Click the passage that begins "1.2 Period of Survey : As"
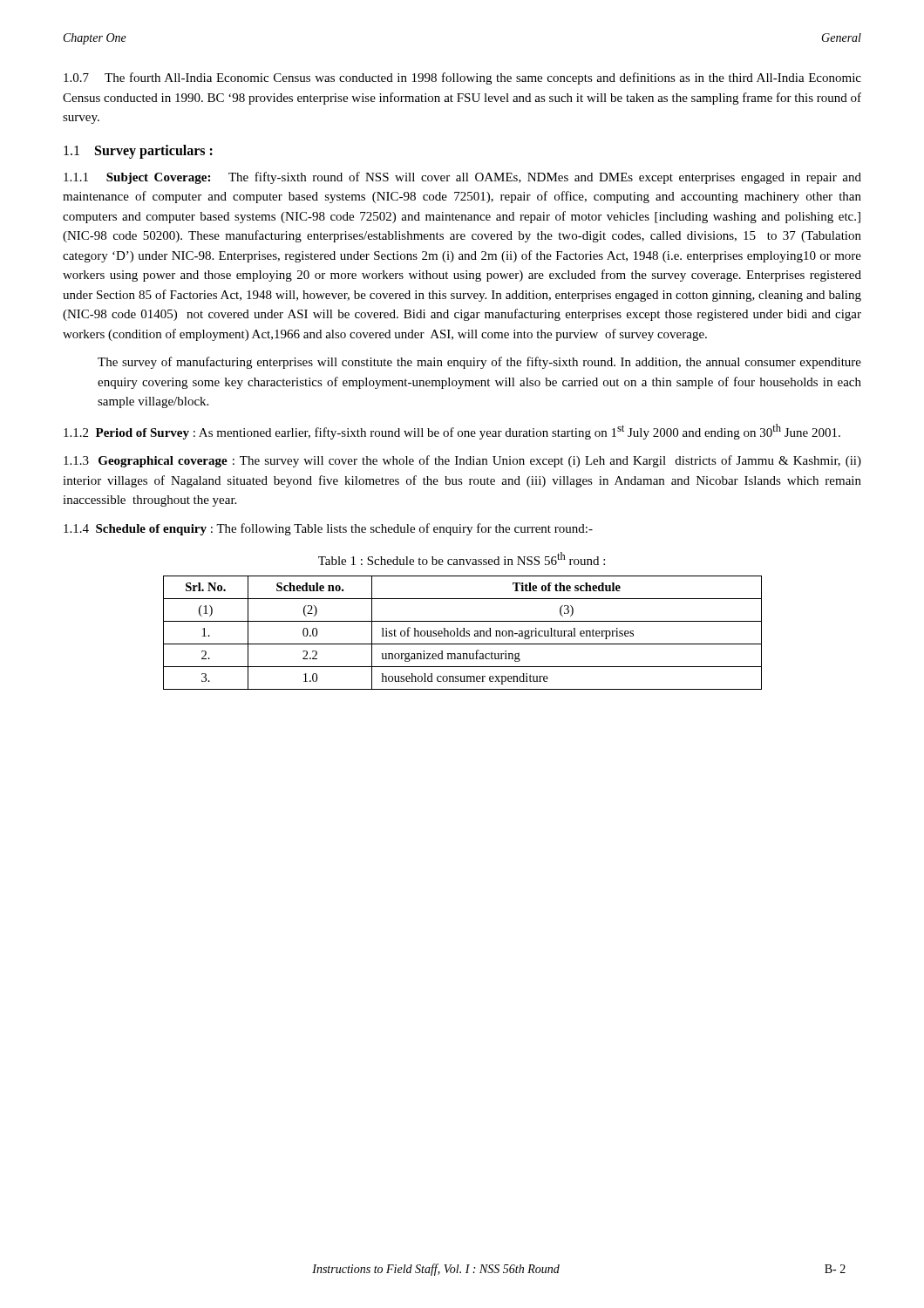Viewport: 924px width, 1308px height. 452,430
